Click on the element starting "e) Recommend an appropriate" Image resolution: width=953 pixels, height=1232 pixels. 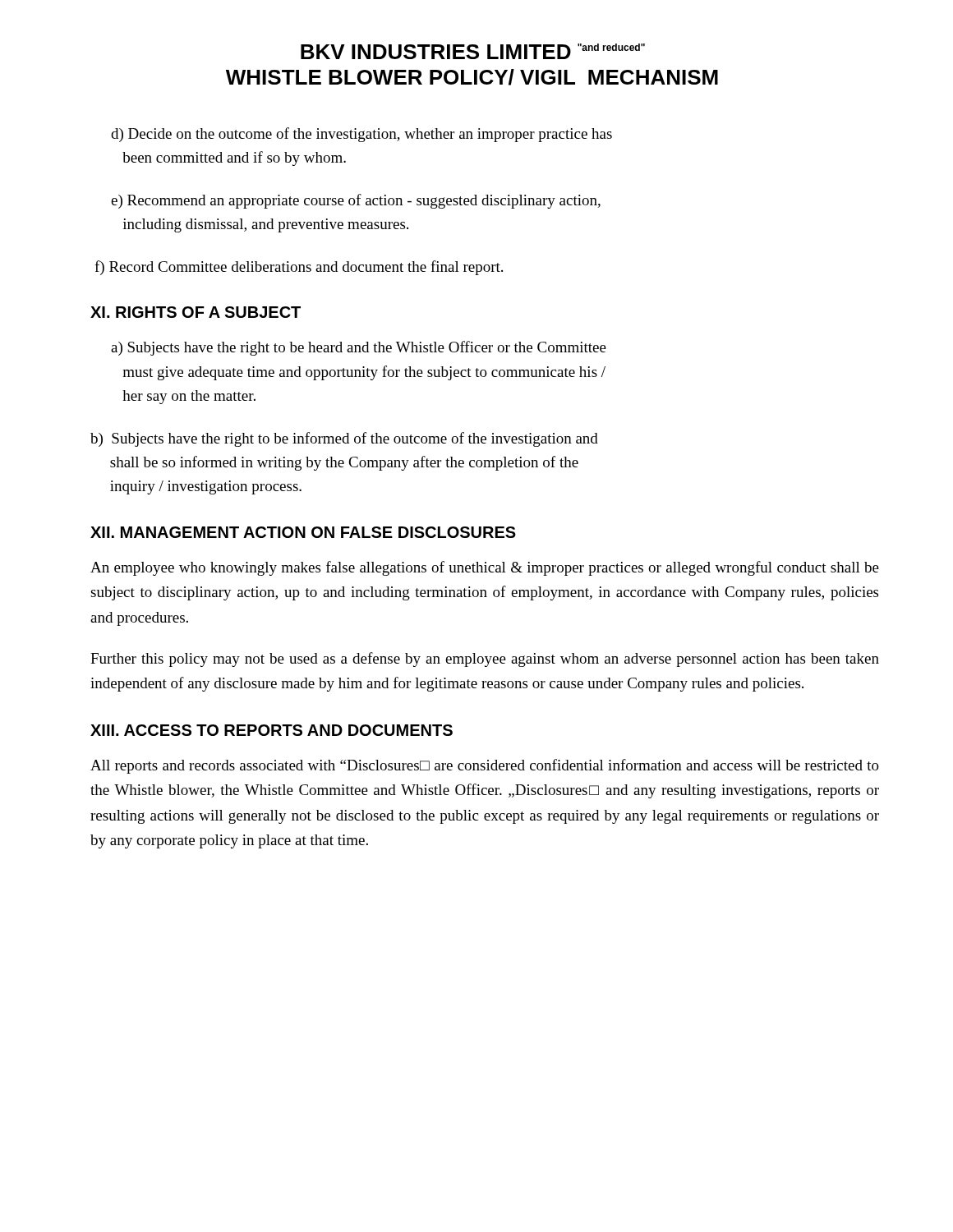tap(356, 212)
